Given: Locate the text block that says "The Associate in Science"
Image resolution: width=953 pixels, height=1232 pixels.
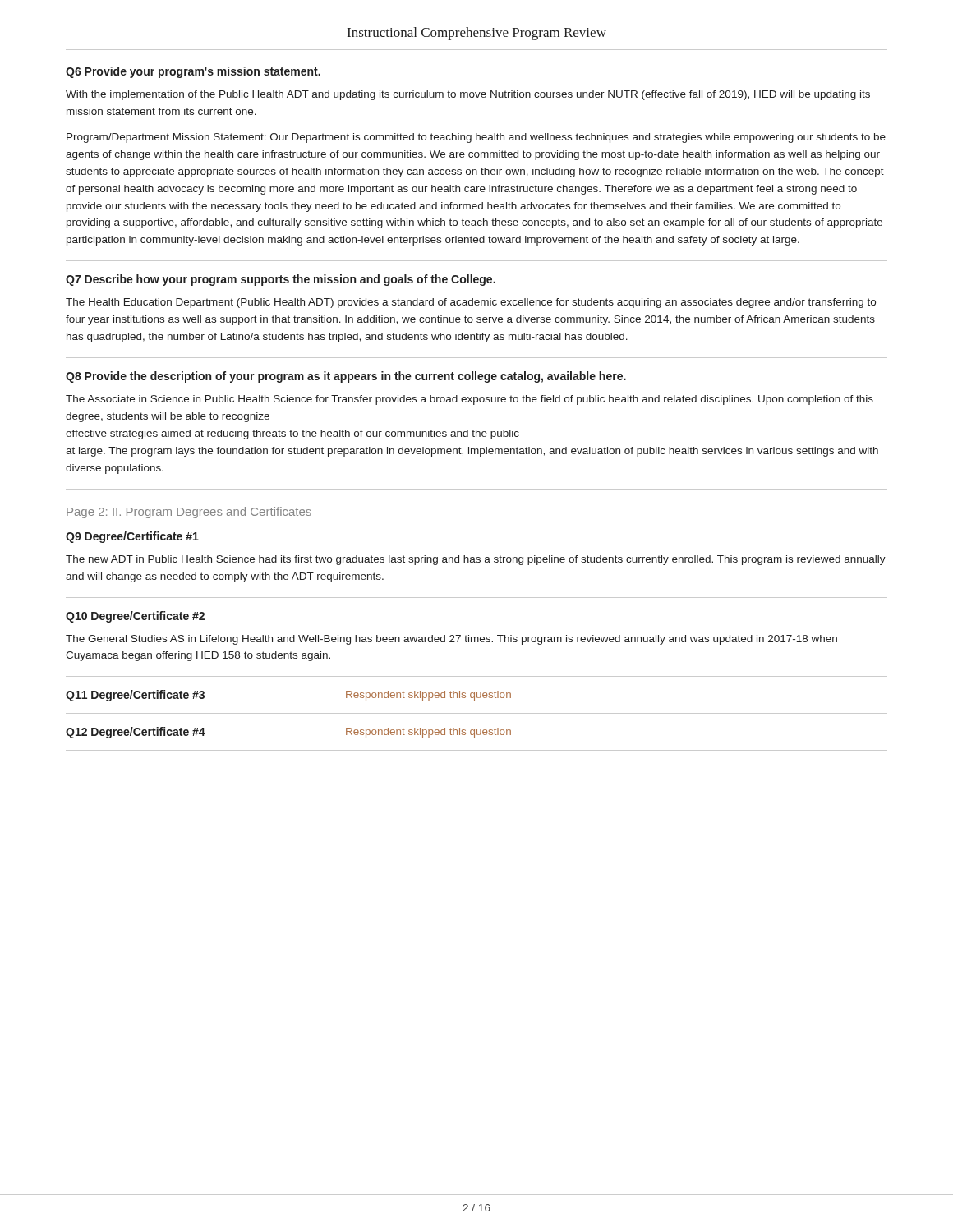Looking at the screenshot, I should (476, 434).
